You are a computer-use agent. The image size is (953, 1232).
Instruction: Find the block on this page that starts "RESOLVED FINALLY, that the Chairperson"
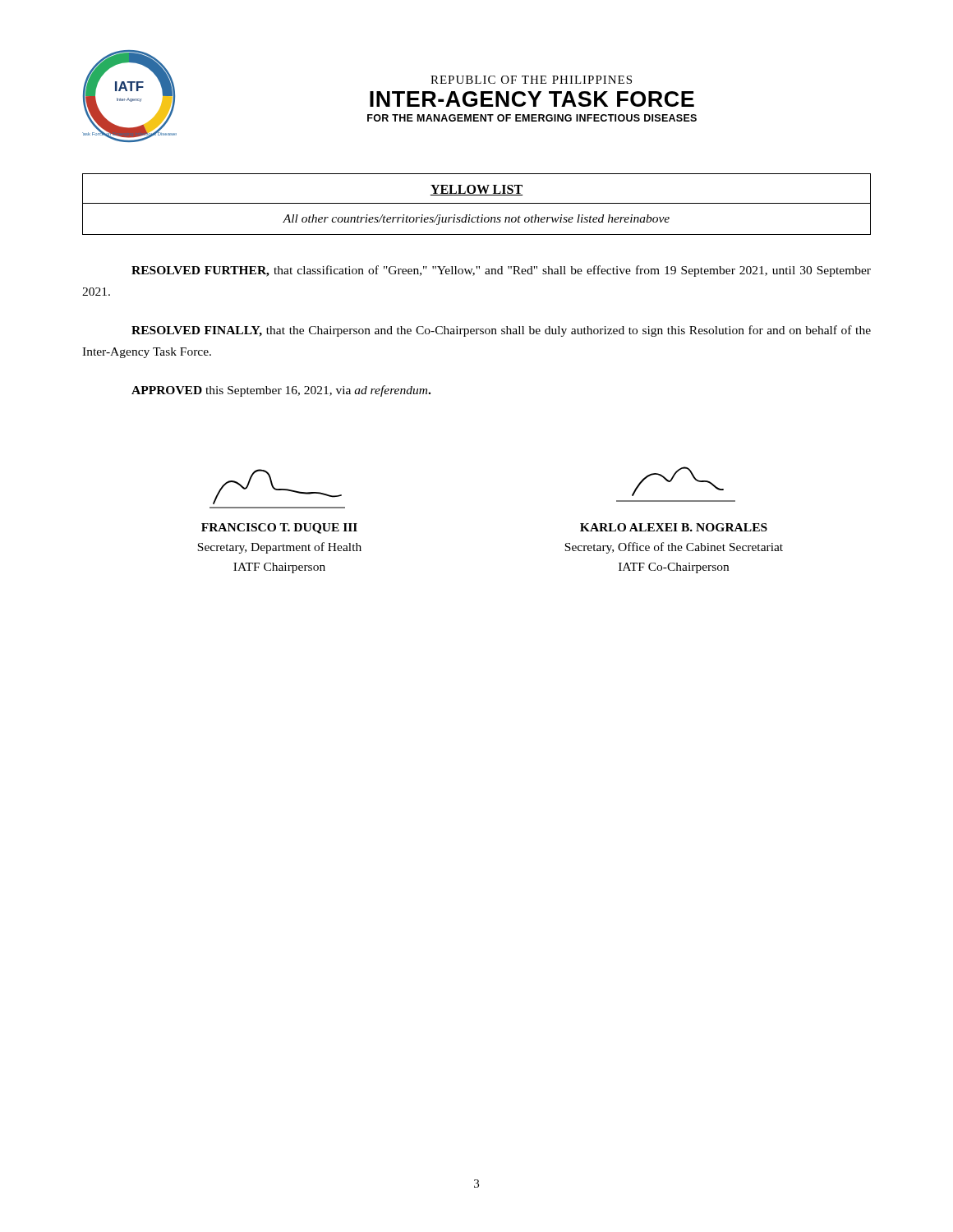(x=476, y=340)
